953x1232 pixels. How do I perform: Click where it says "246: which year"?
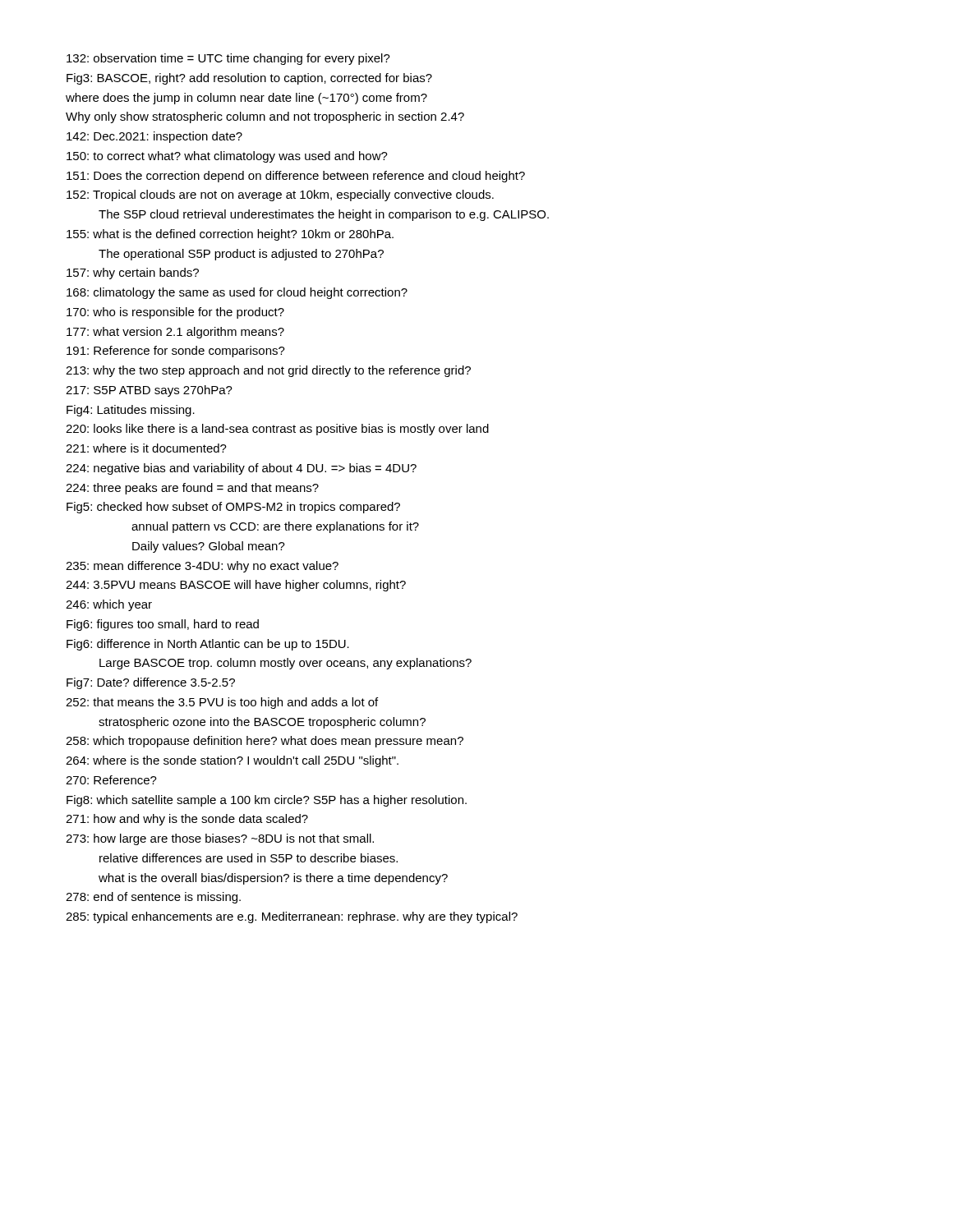click(109, 604)
